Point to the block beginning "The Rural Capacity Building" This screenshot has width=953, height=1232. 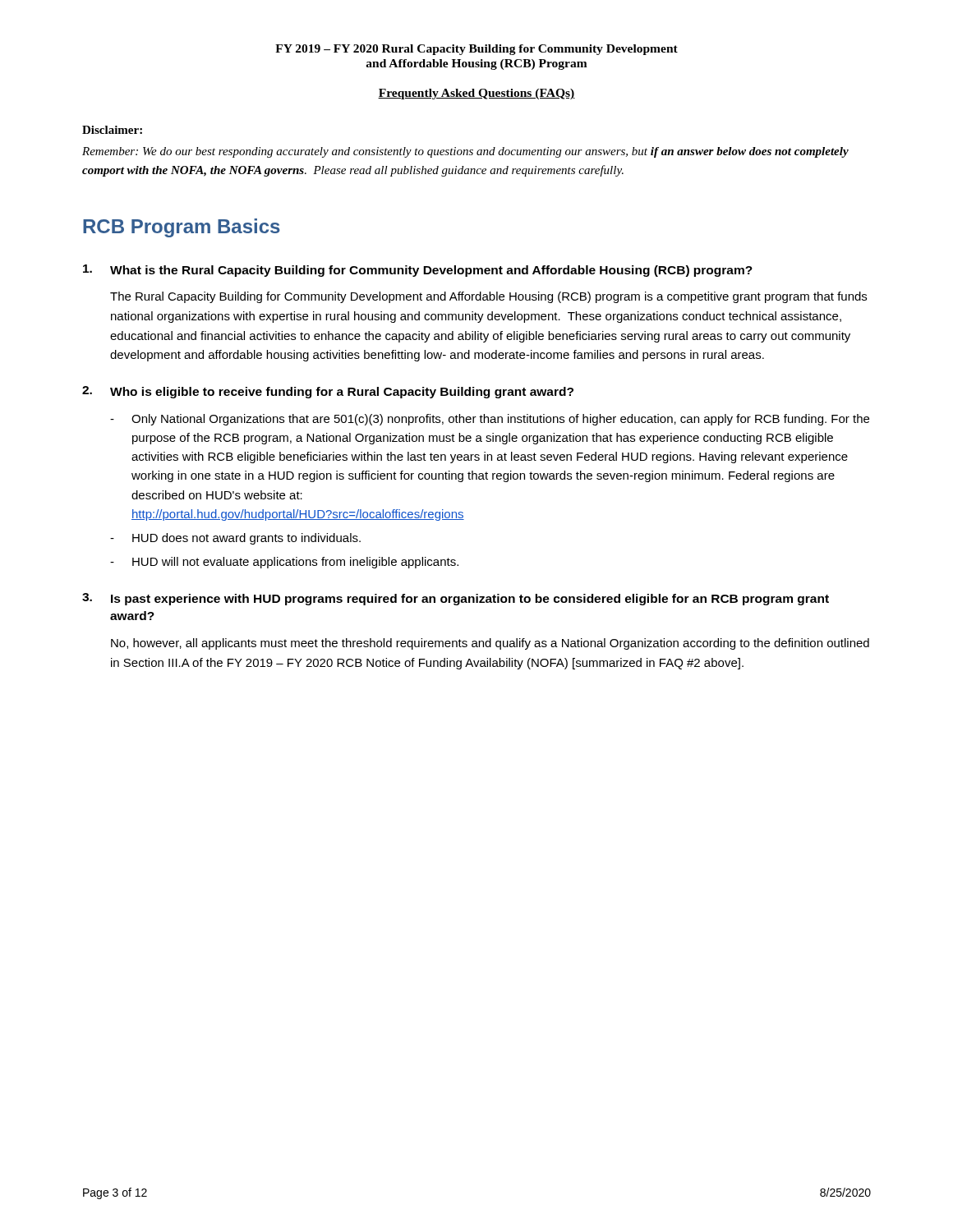pyautogui.click(x=489, y=325)
